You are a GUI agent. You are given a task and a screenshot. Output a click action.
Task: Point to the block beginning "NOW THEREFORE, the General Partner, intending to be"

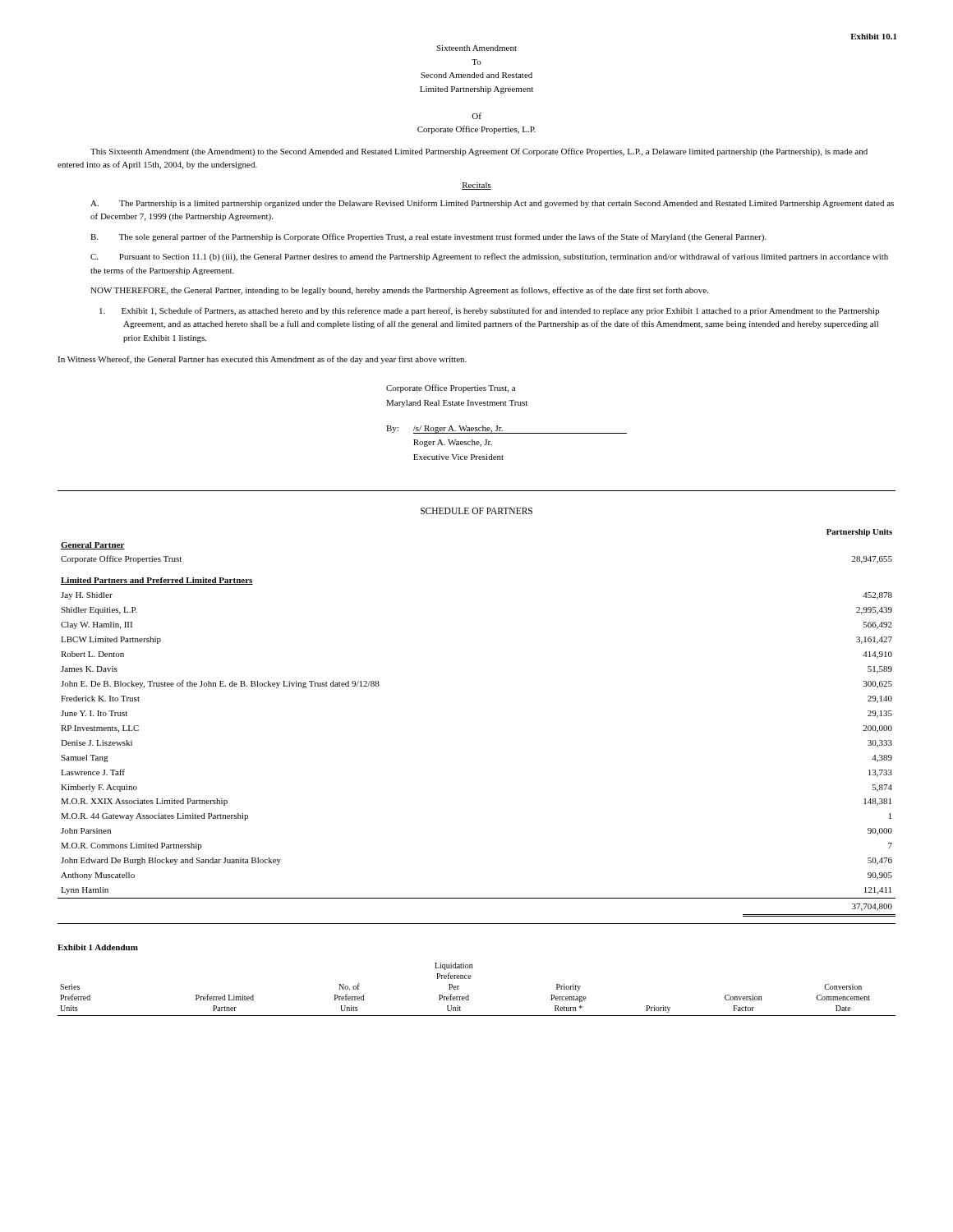[x=400, y=290]
